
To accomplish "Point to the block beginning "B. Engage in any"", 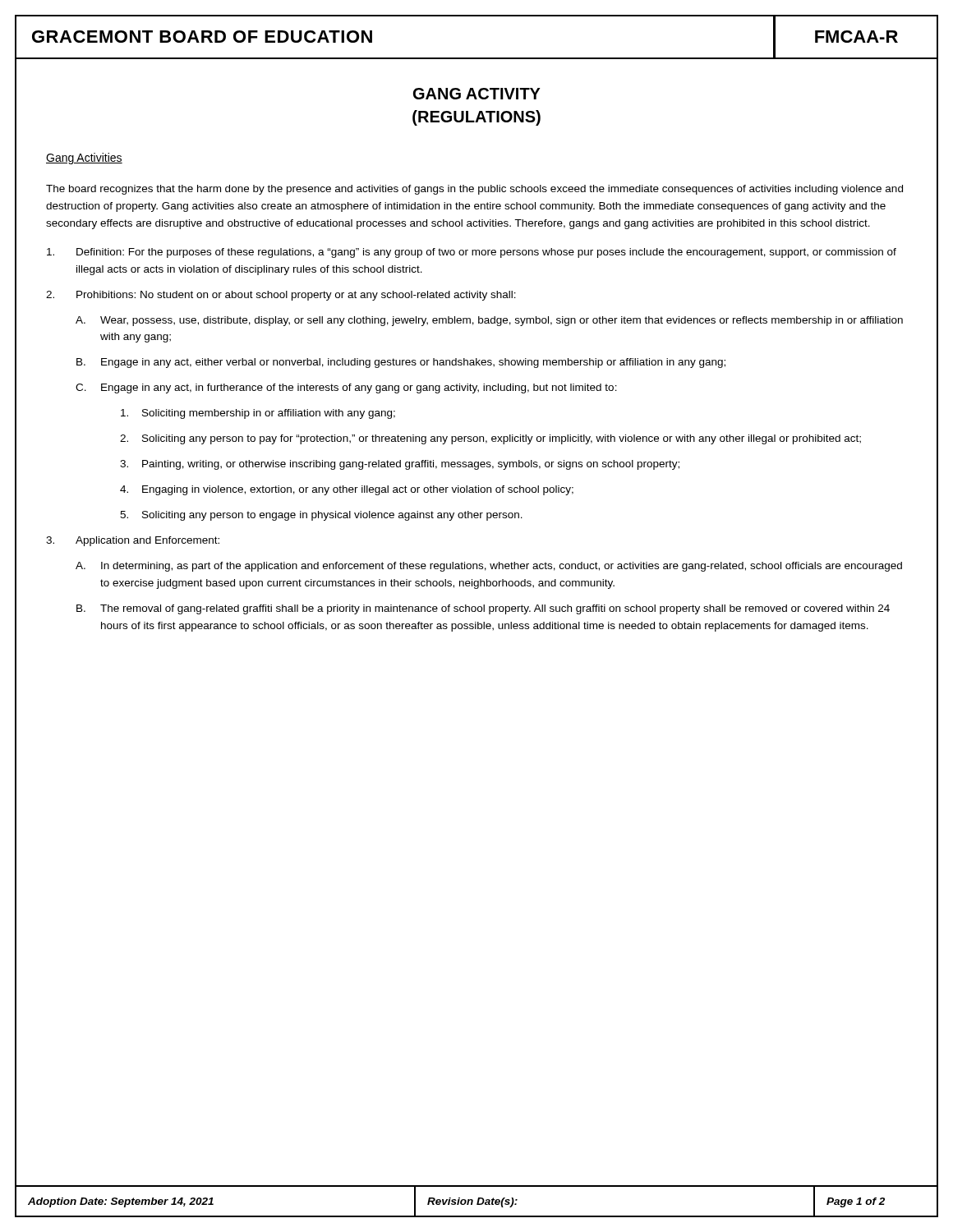I will coord(491,363).
